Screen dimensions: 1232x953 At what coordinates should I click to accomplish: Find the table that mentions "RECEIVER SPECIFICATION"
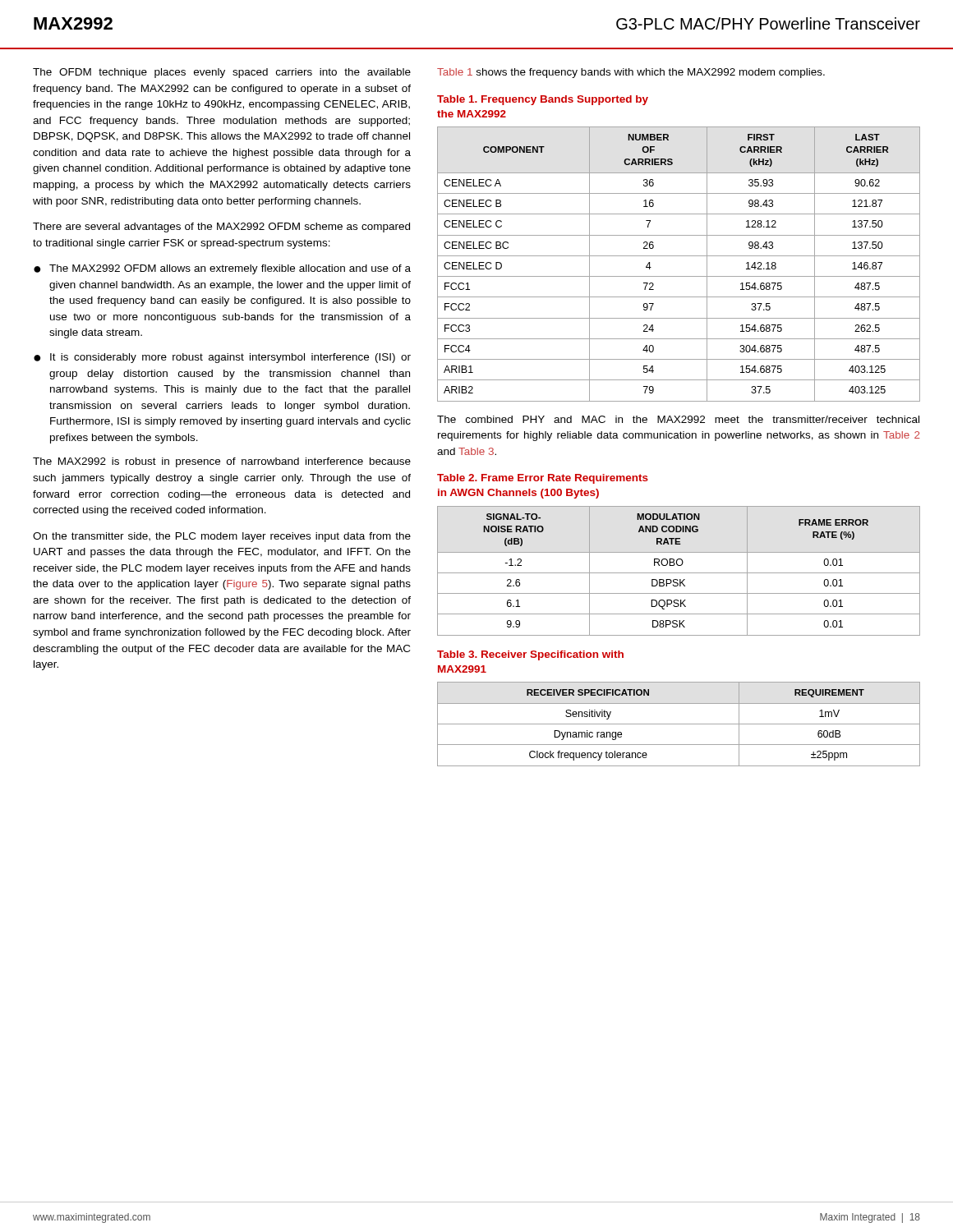[x=679, y=724]
